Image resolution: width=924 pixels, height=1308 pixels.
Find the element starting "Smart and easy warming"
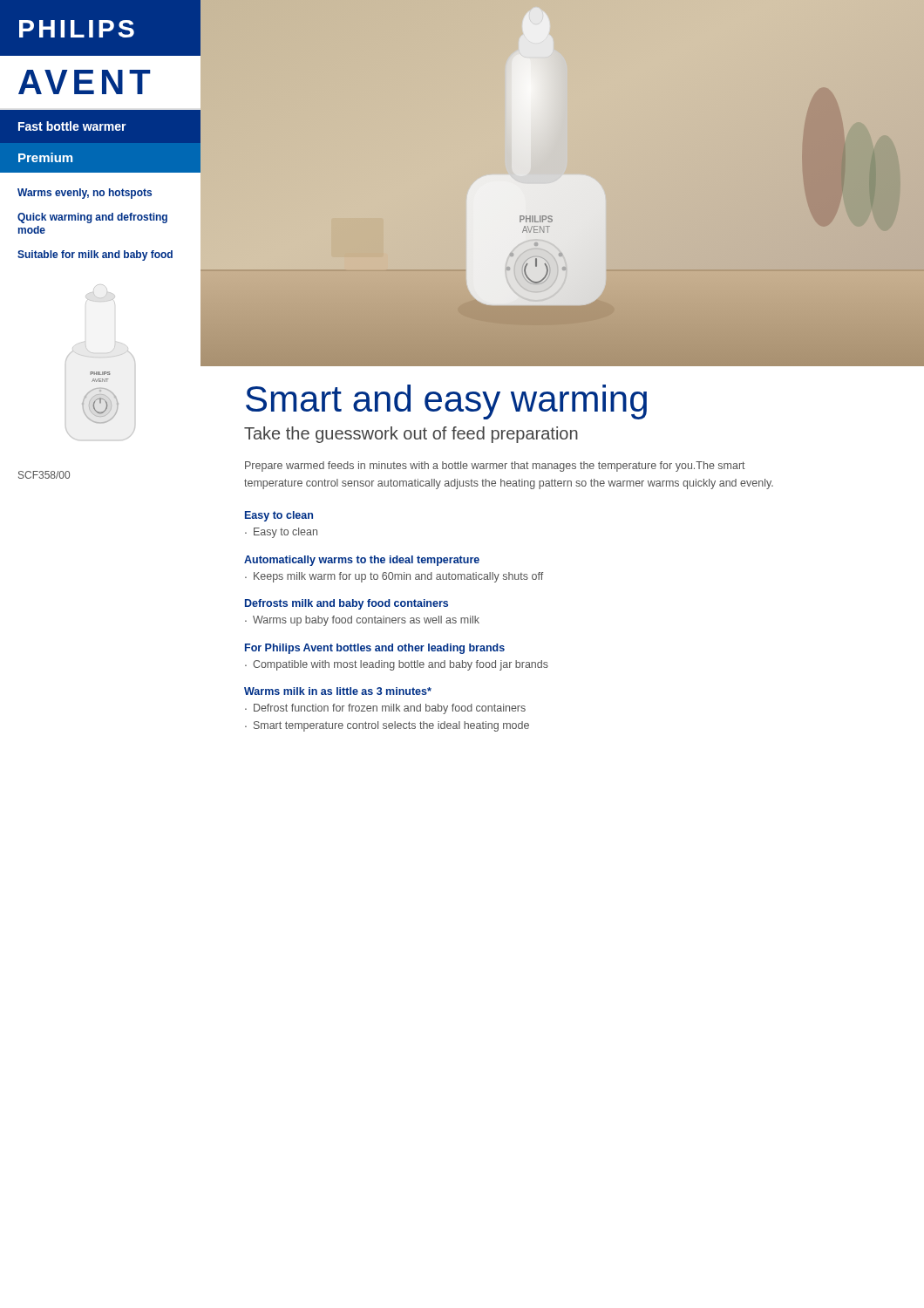[575, 399]
